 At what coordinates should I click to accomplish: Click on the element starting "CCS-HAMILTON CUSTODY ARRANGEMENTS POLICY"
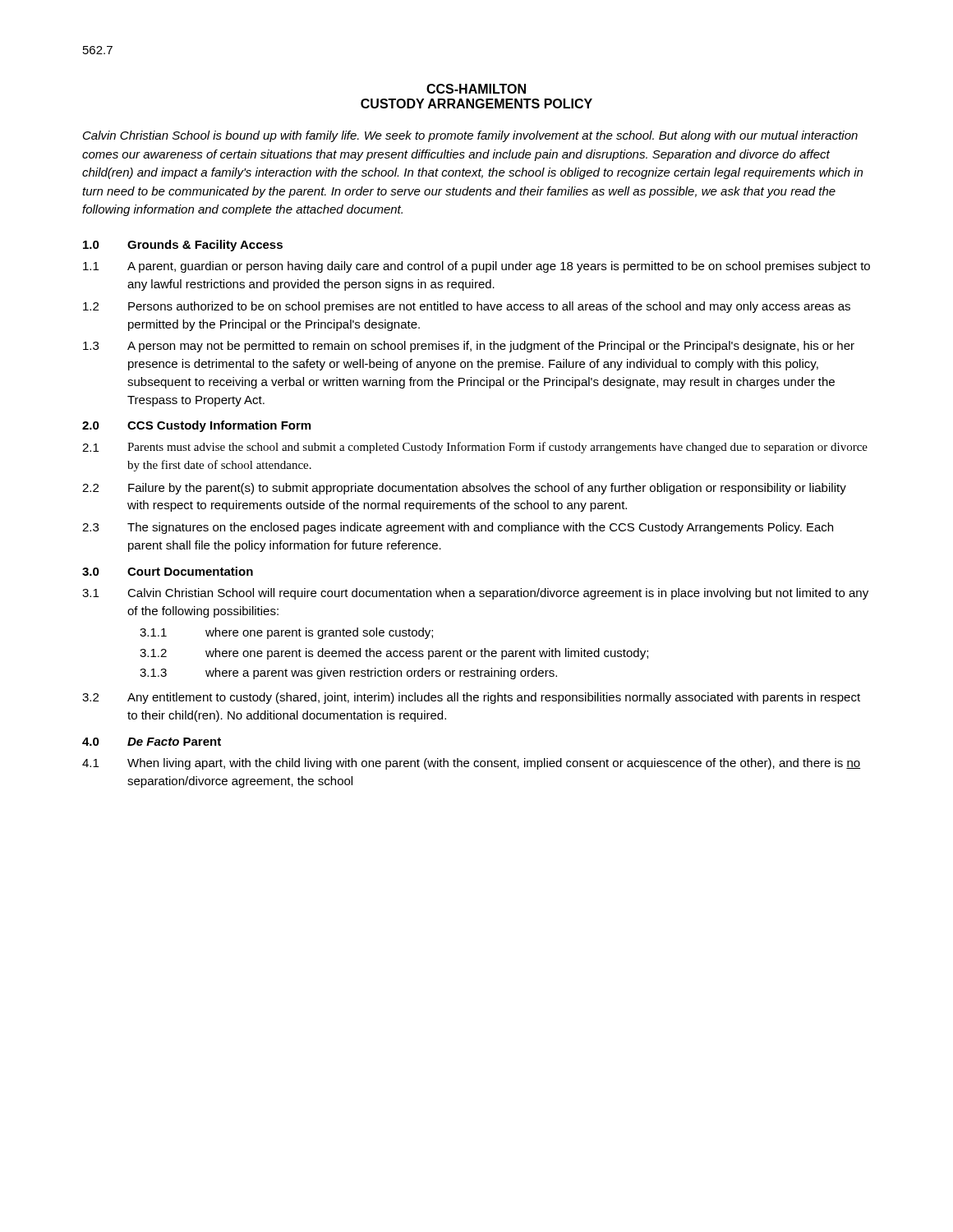point(476,97)
